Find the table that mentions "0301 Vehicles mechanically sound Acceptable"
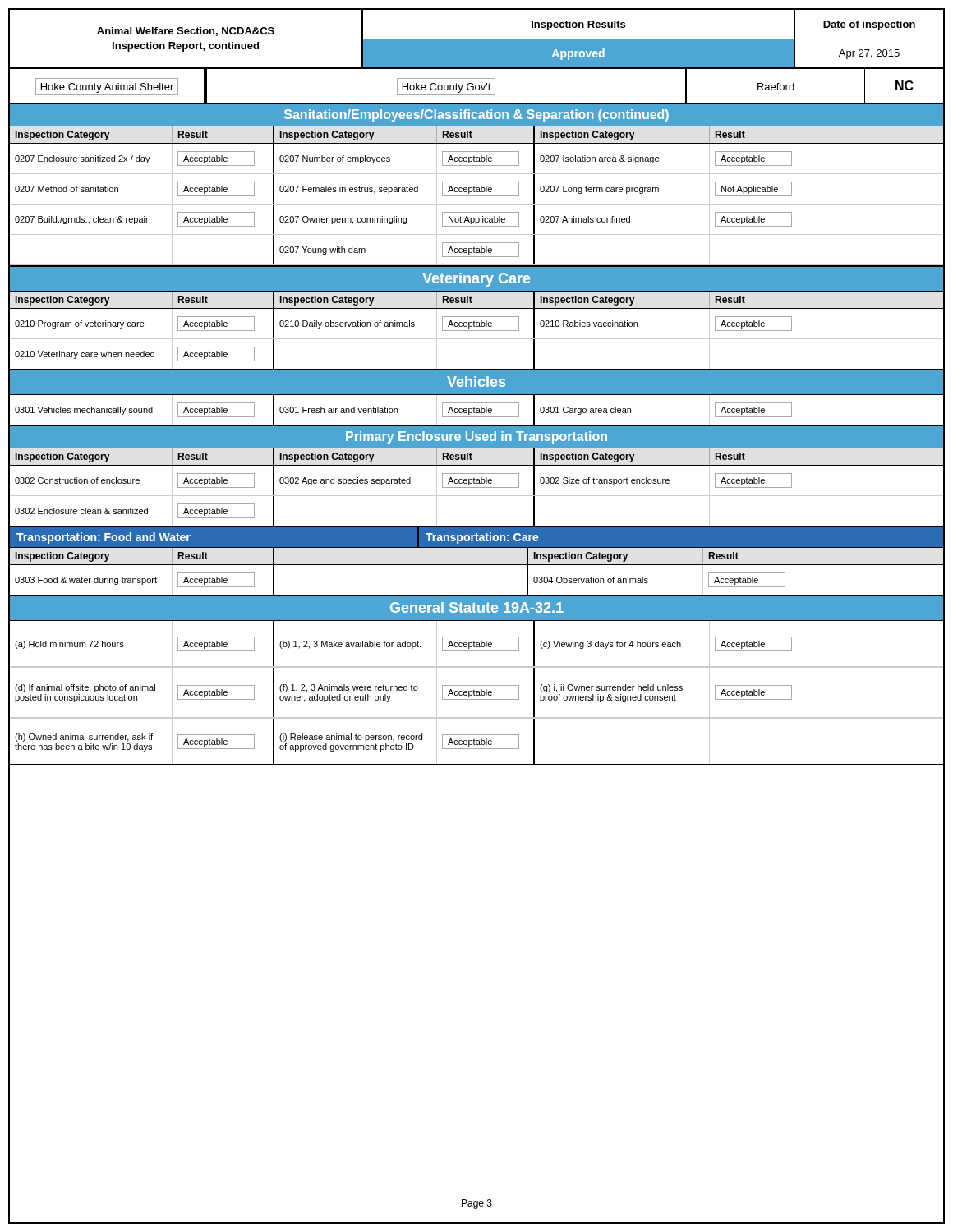953x1232 pixels. click(x=476, y=410)
